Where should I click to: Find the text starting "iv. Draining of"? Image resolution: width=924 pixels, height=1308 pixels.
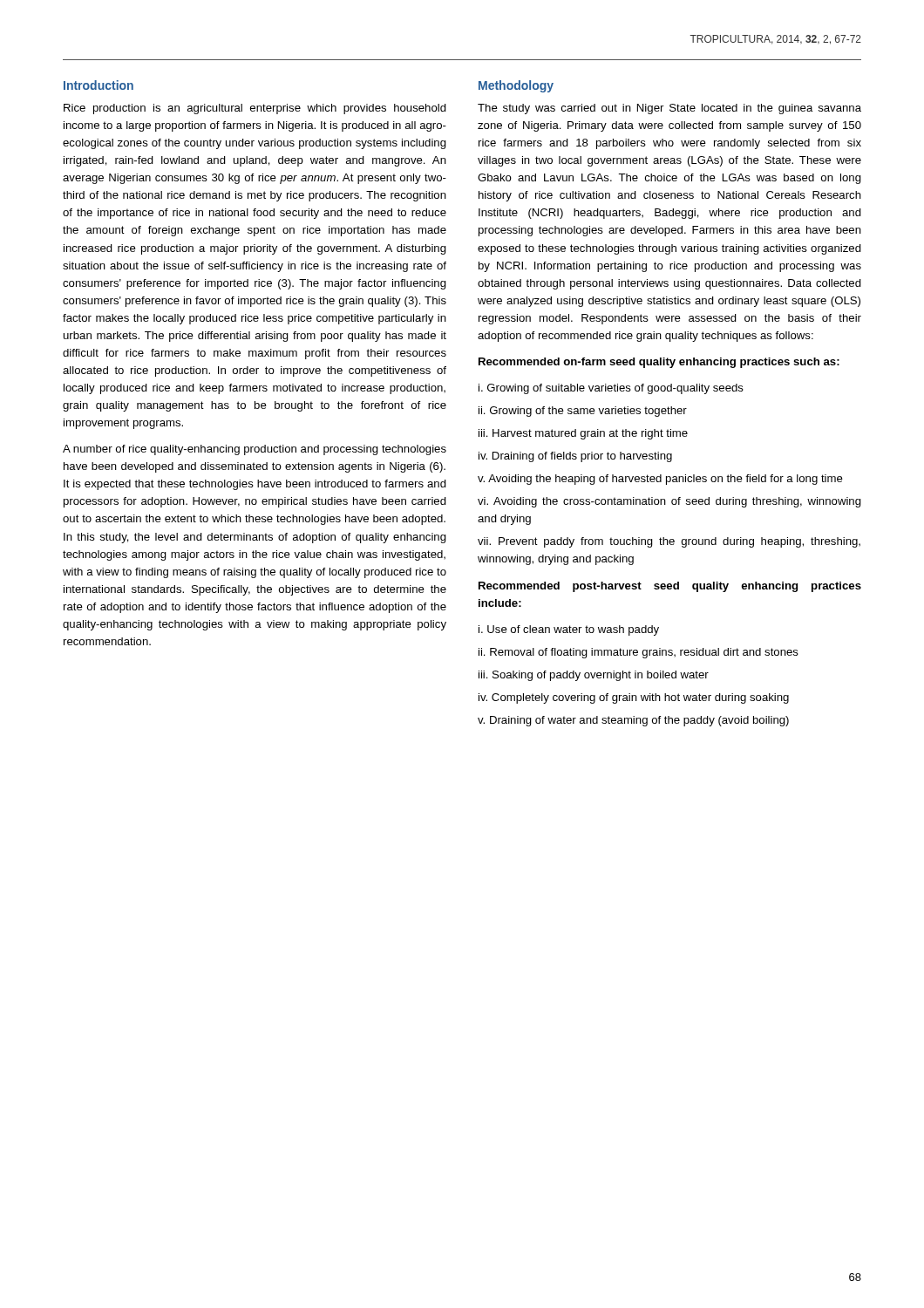[x=575, y=456]
